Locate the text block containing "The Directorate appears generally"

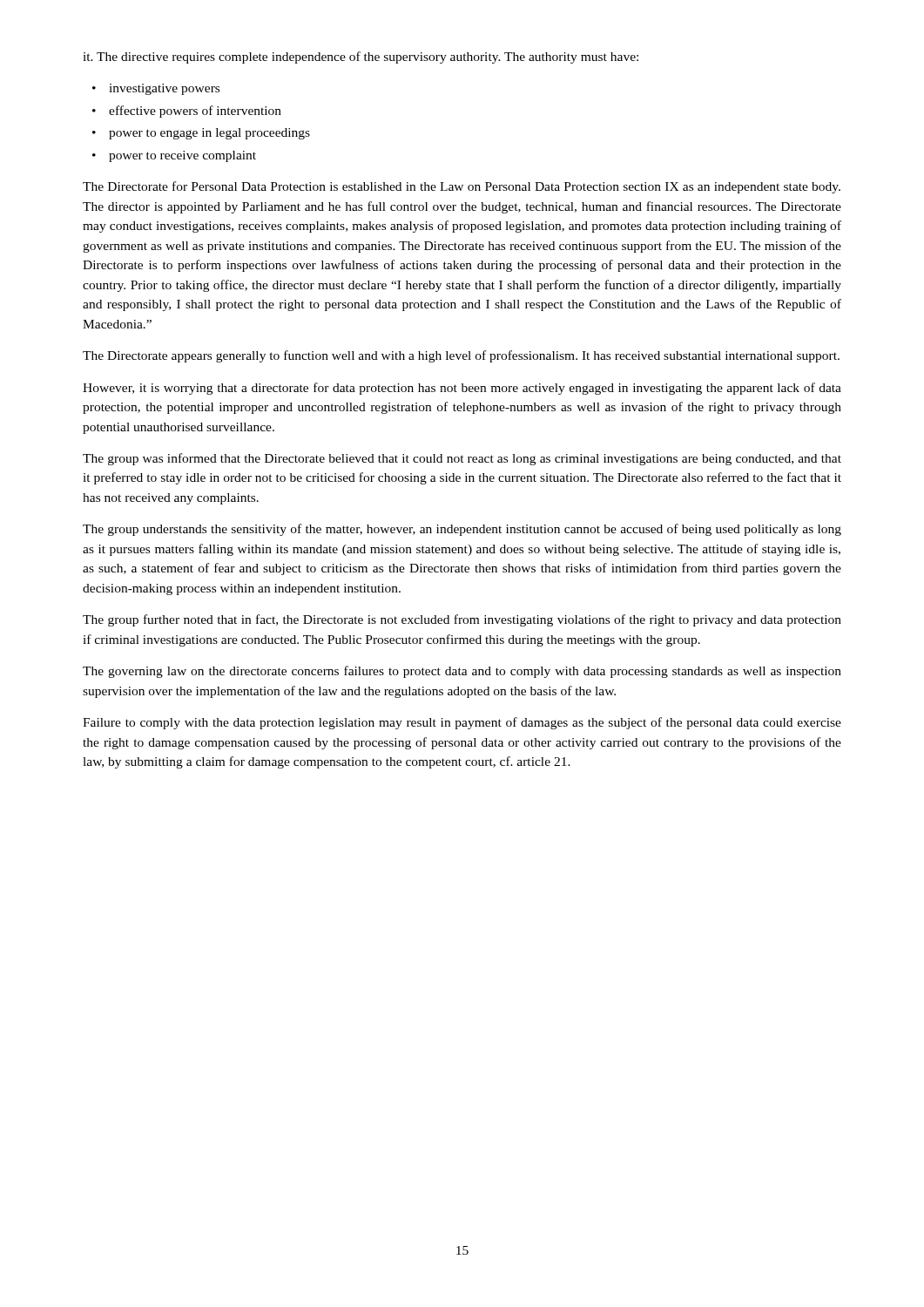(x=462, y=356)
